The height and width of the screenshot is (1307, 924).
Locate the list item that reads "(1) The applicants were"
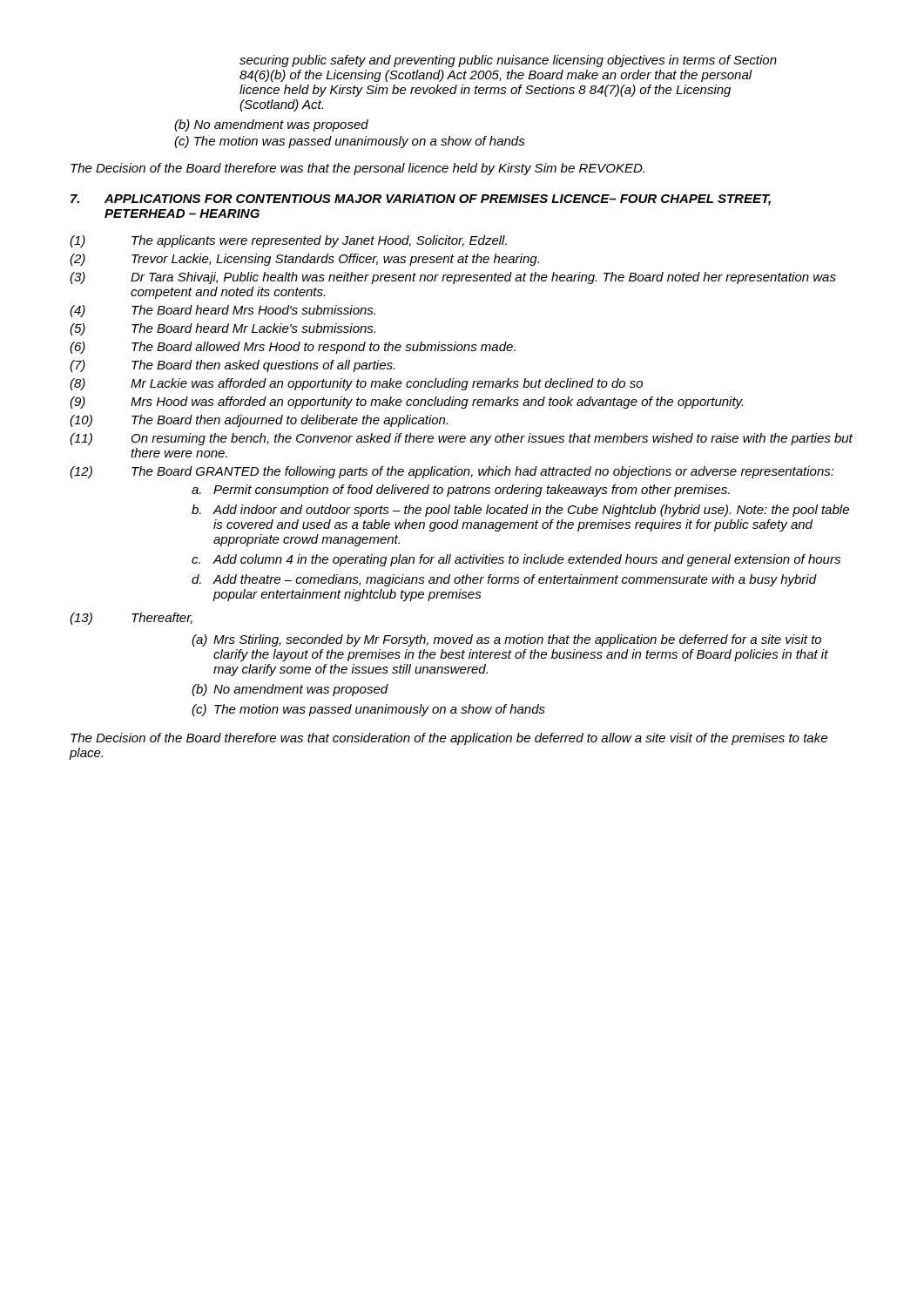(462, 240)
